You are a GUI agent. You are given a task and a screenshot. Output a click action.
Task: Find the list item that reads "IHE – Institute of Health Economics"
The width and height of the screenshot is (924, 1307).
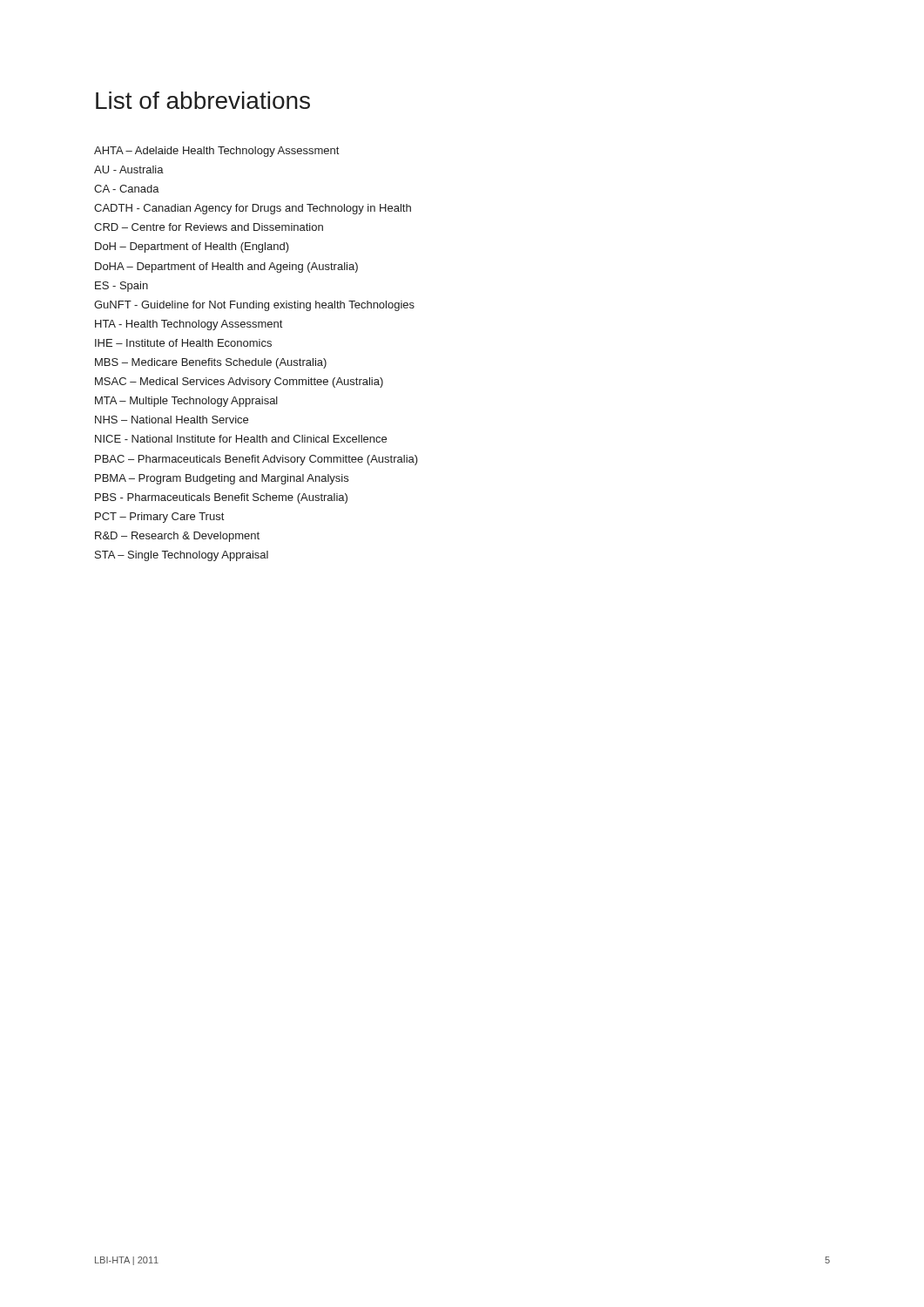point(183,343)
